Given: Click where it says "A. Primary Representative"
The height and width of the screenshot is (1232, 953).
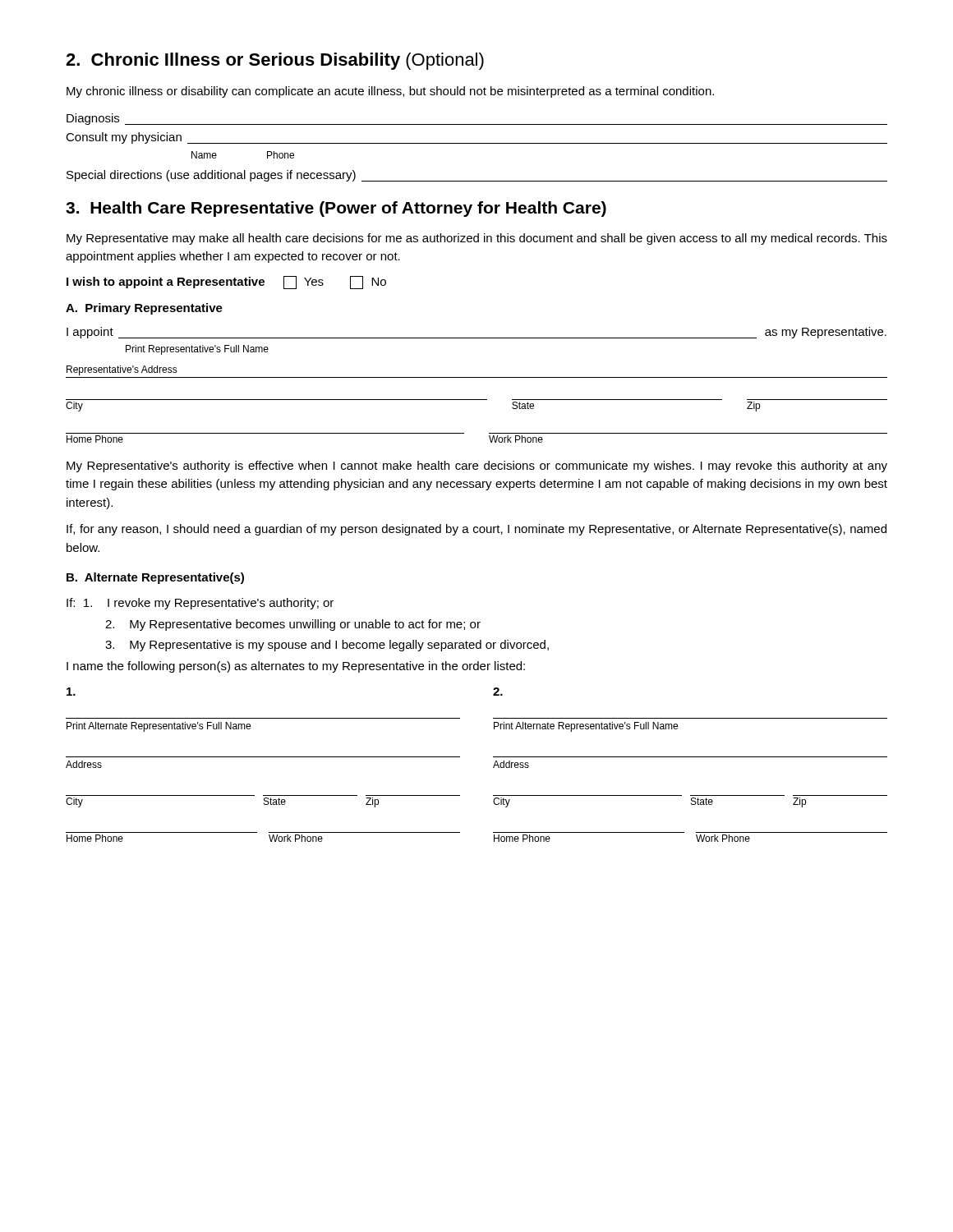Looking at the screenshot, I should [x=144, y=307].
